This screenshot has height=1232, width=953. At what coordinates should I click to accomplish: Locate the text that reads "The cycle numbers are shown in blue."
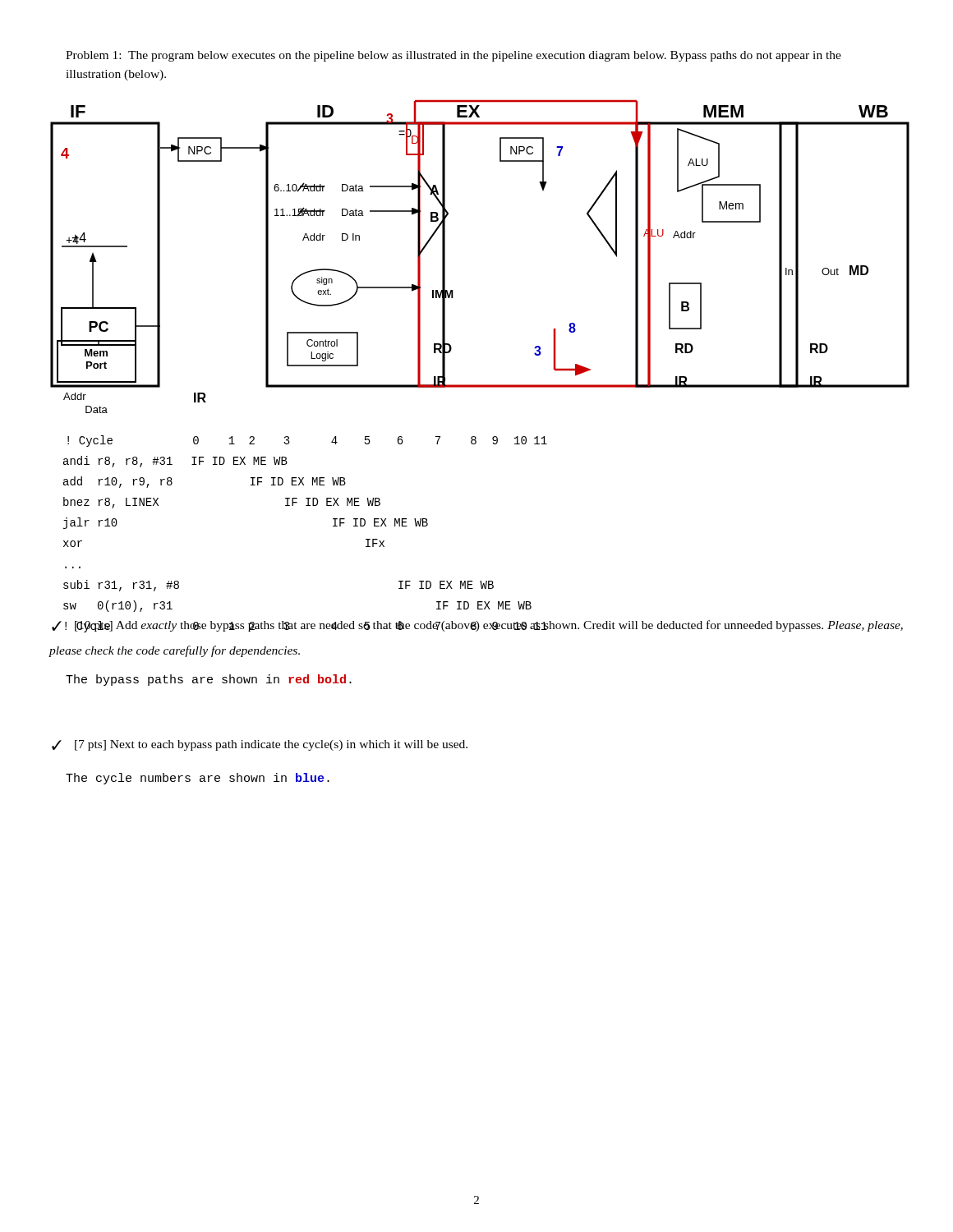point(199,779)
